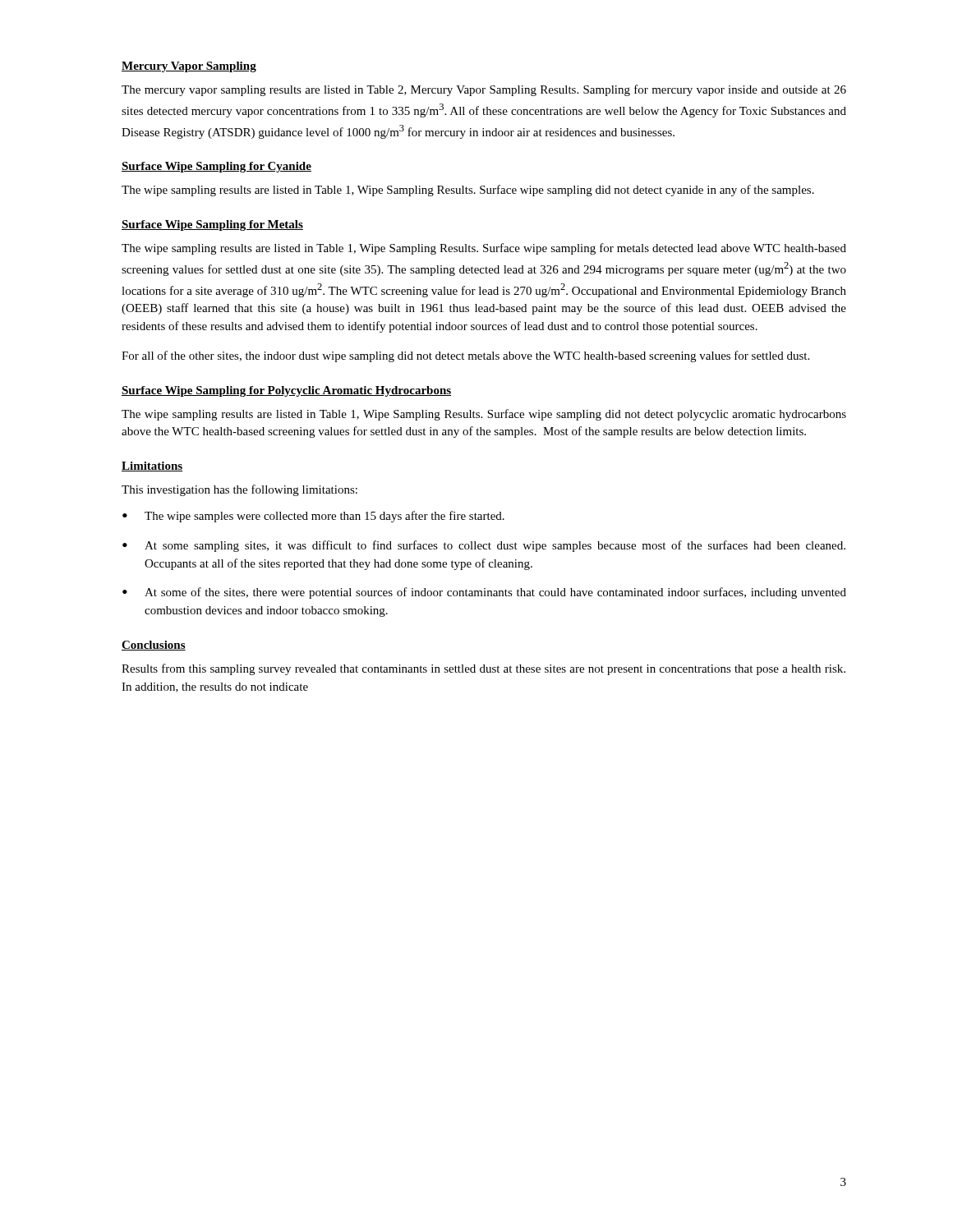Where is the passage that starts "For all of the other"?
Image resolution: width=953 pixels, height=1232 pixels.
pyautogui.click(x=466, y=355)
